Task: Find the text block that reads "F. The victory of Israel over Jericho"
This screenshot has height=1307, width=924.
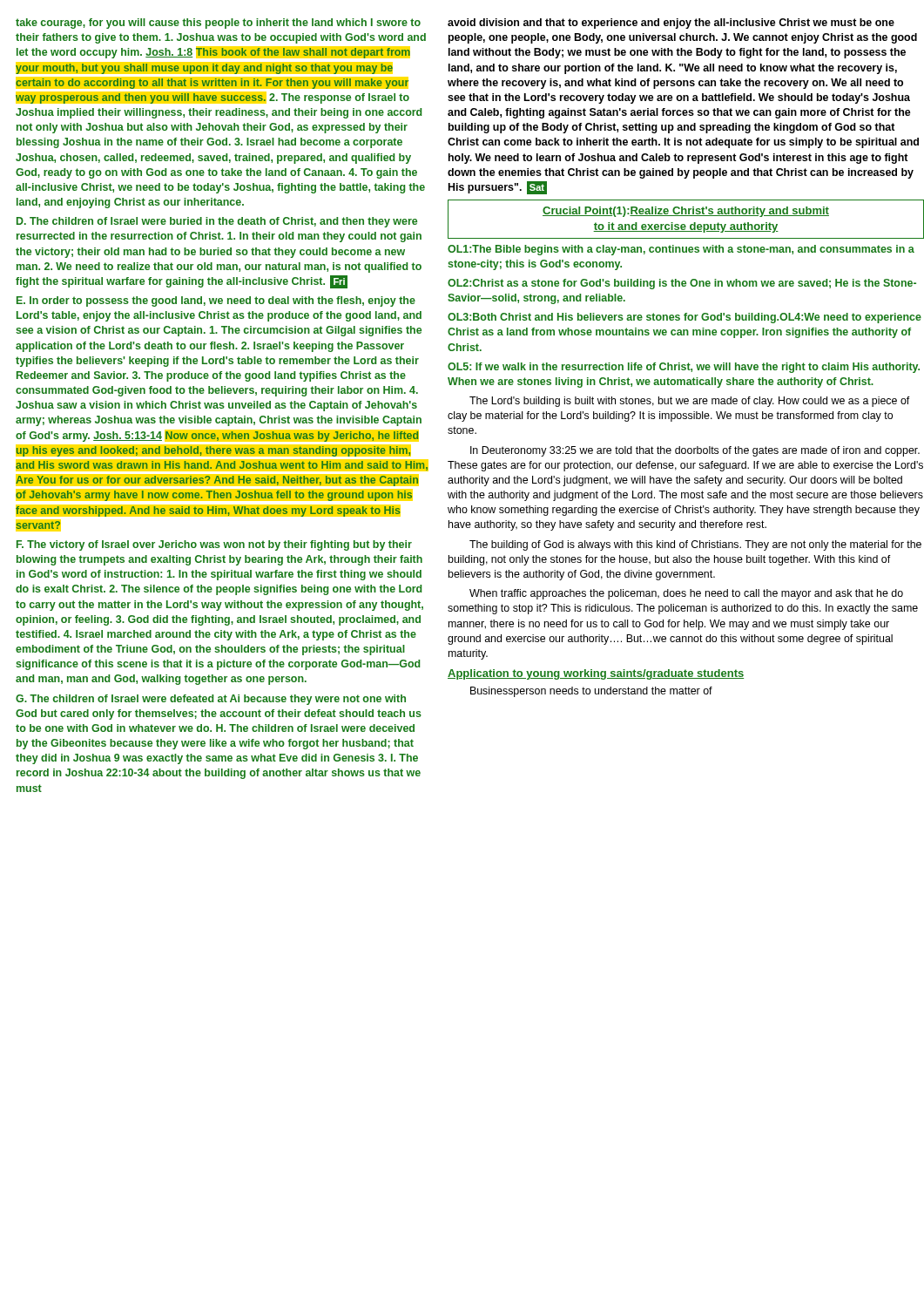Action: coord(220,612)
